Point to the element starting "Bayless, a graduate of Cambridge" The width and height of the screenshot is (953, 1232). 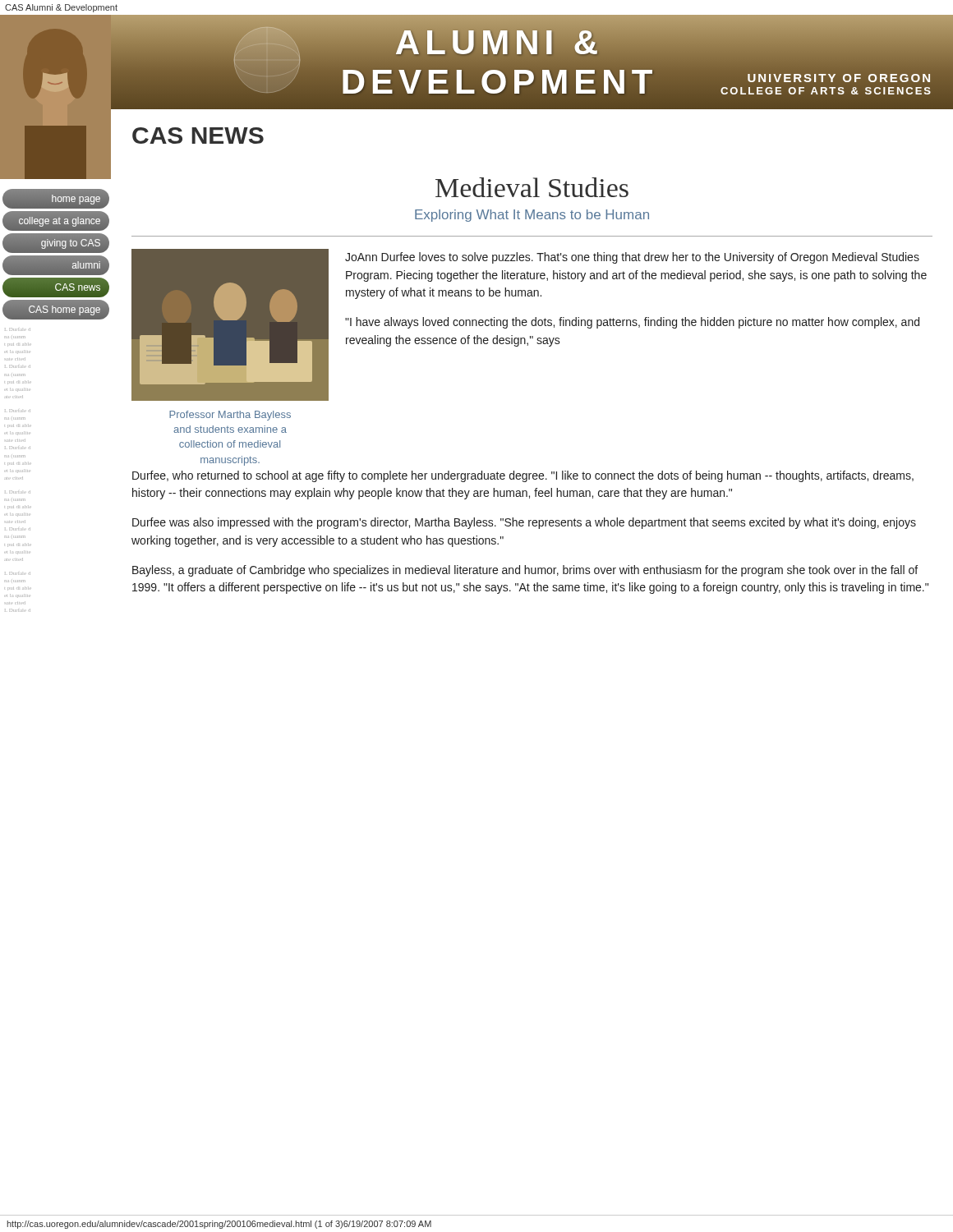[532, 579]
